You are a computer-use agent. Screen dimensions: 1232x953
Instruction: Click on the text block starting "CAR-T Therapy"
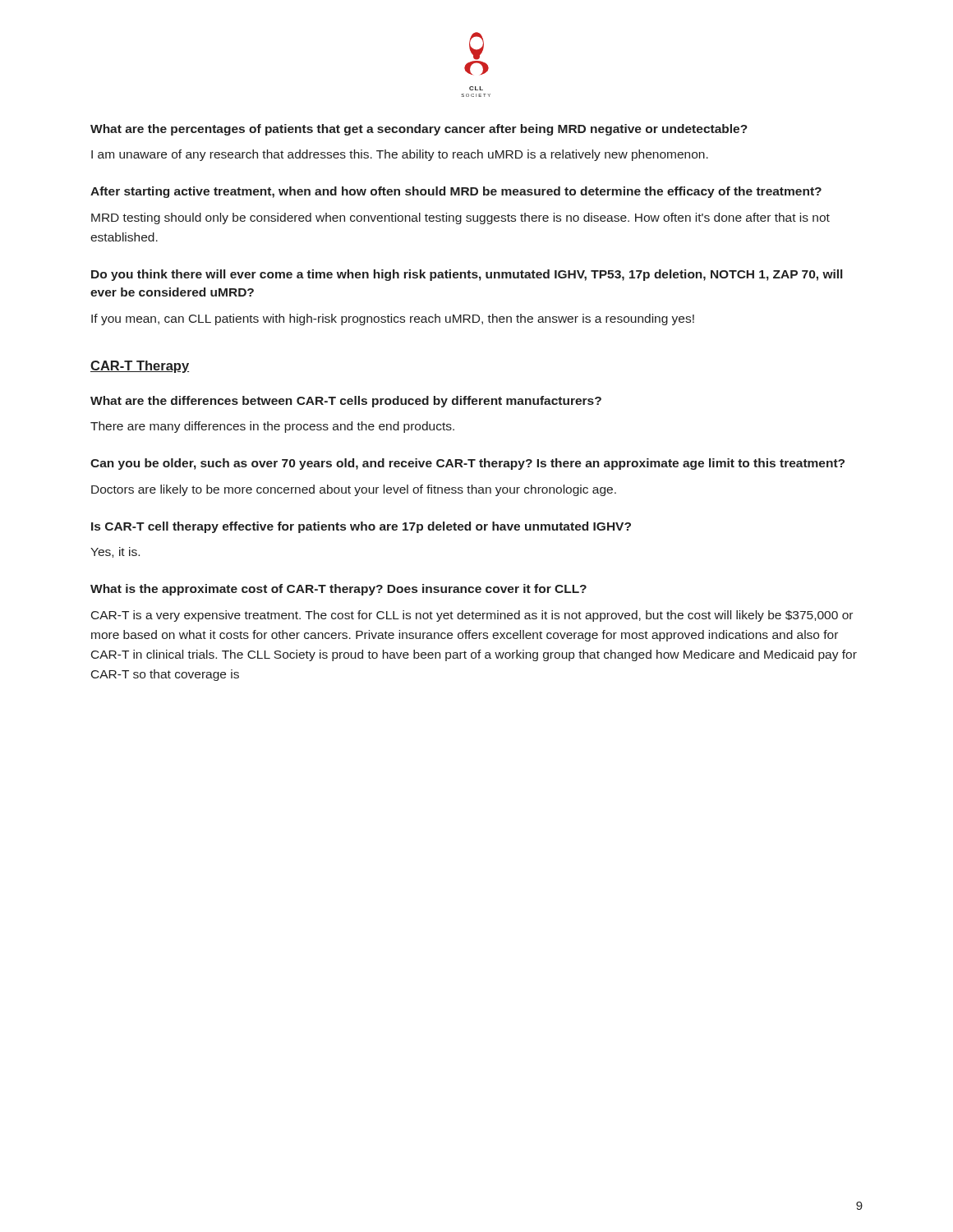[x=140, y=365]
